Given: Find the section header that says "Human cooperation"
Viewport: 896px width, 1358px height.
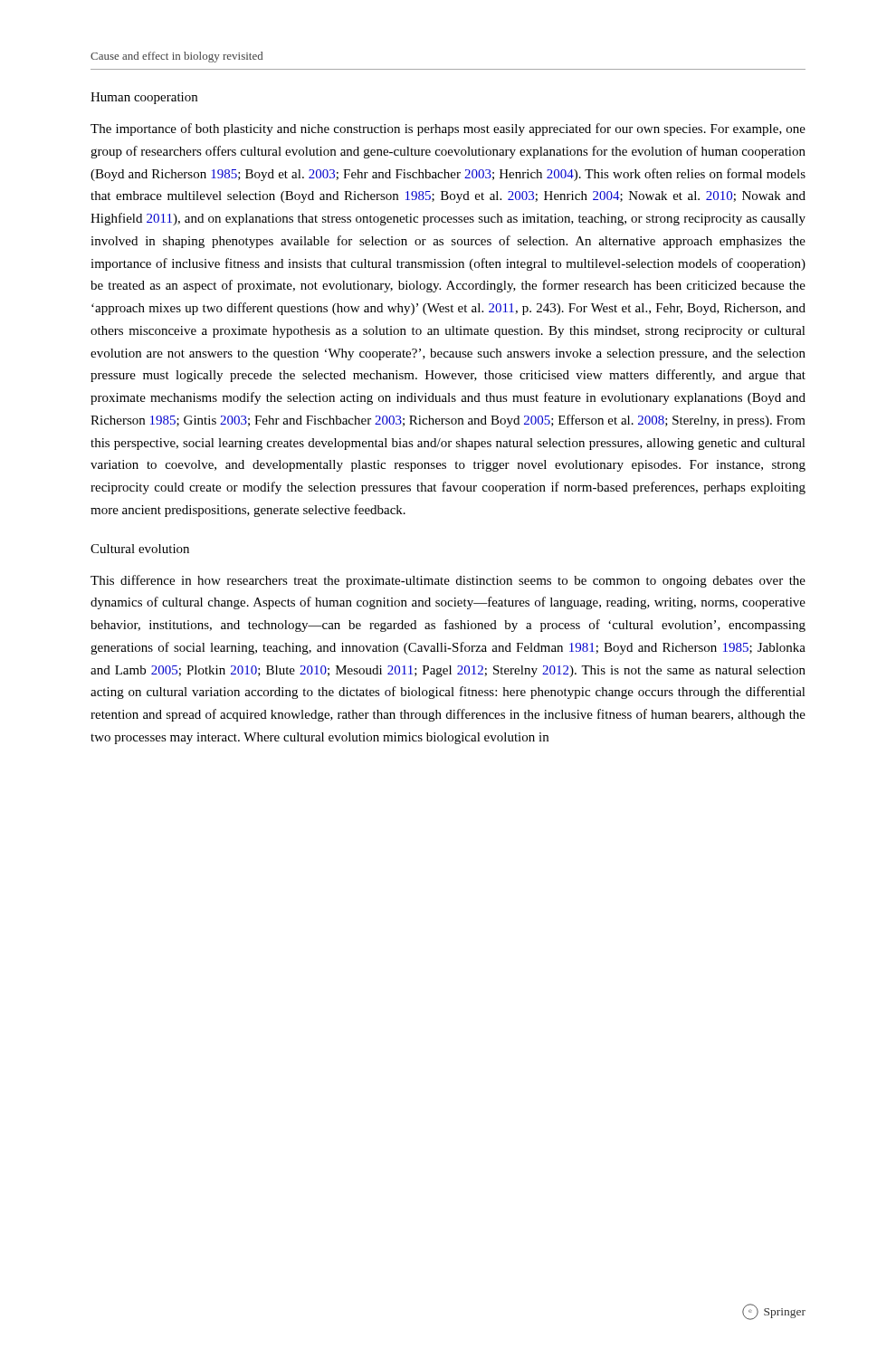Looking at the screenshot, I should coord(144,98).
